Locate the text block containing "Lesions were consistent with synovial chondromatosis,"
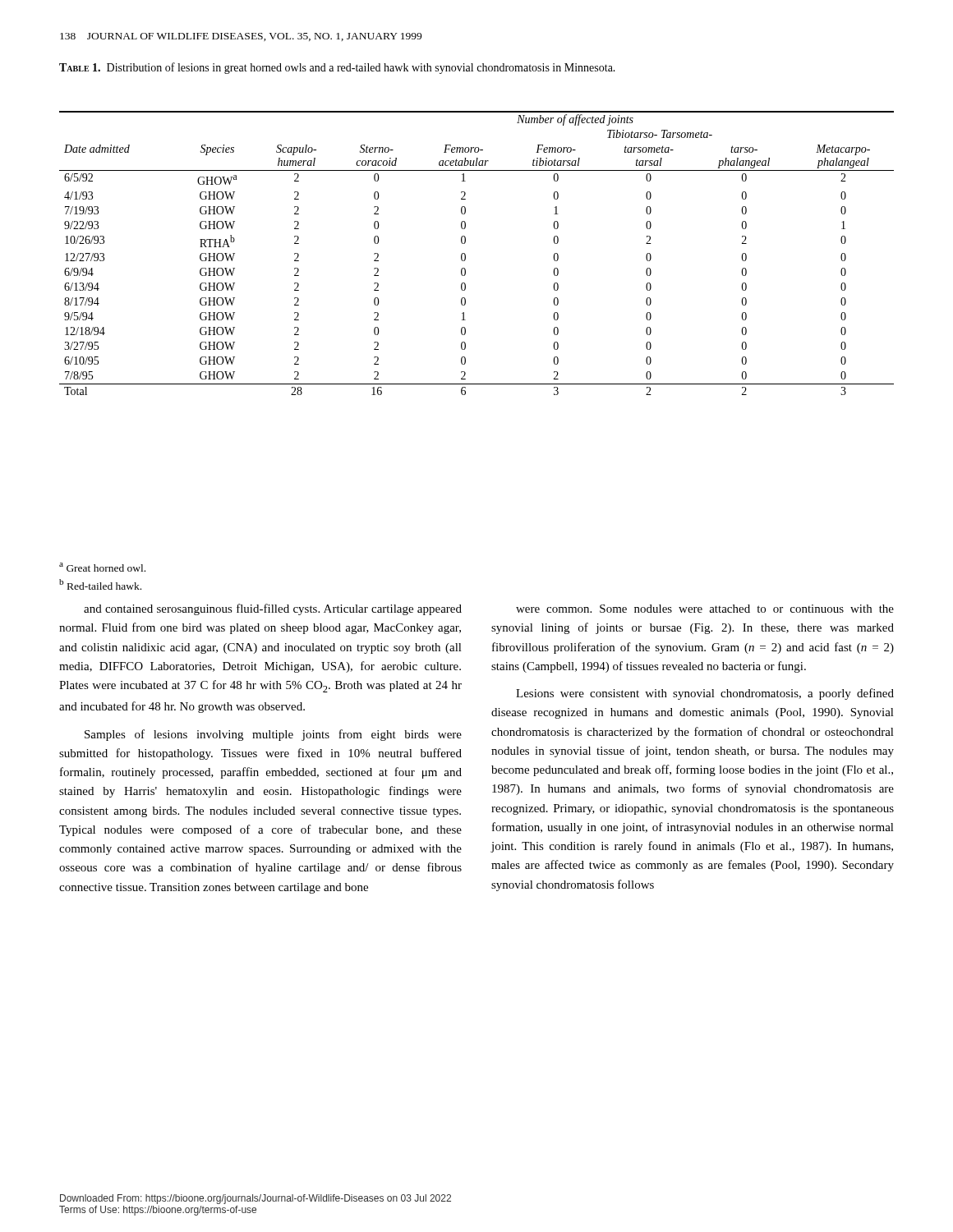953x1232 pixels. click(693, 789)
